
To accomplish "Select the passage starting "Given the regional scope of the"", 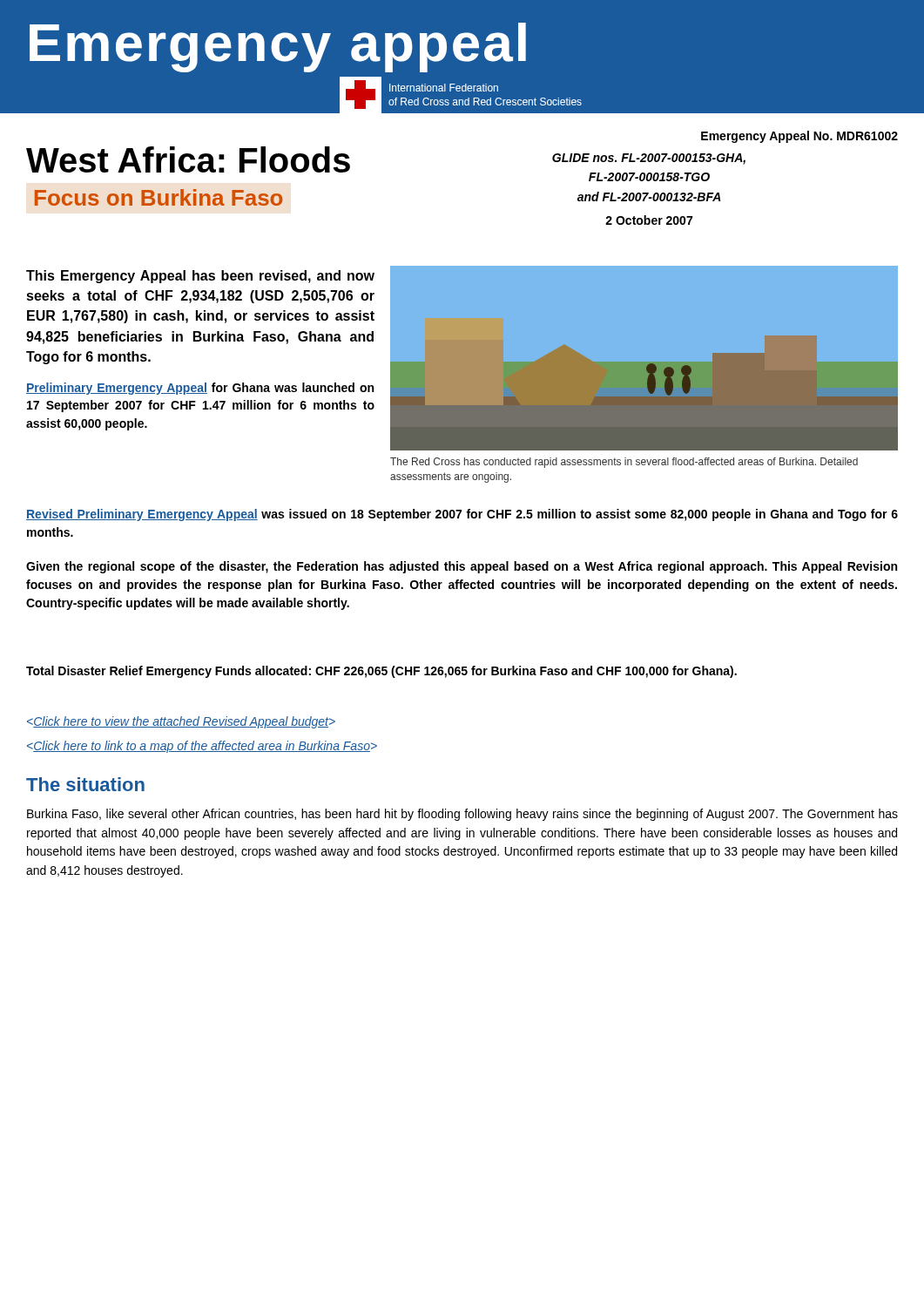I will point(462,585).
